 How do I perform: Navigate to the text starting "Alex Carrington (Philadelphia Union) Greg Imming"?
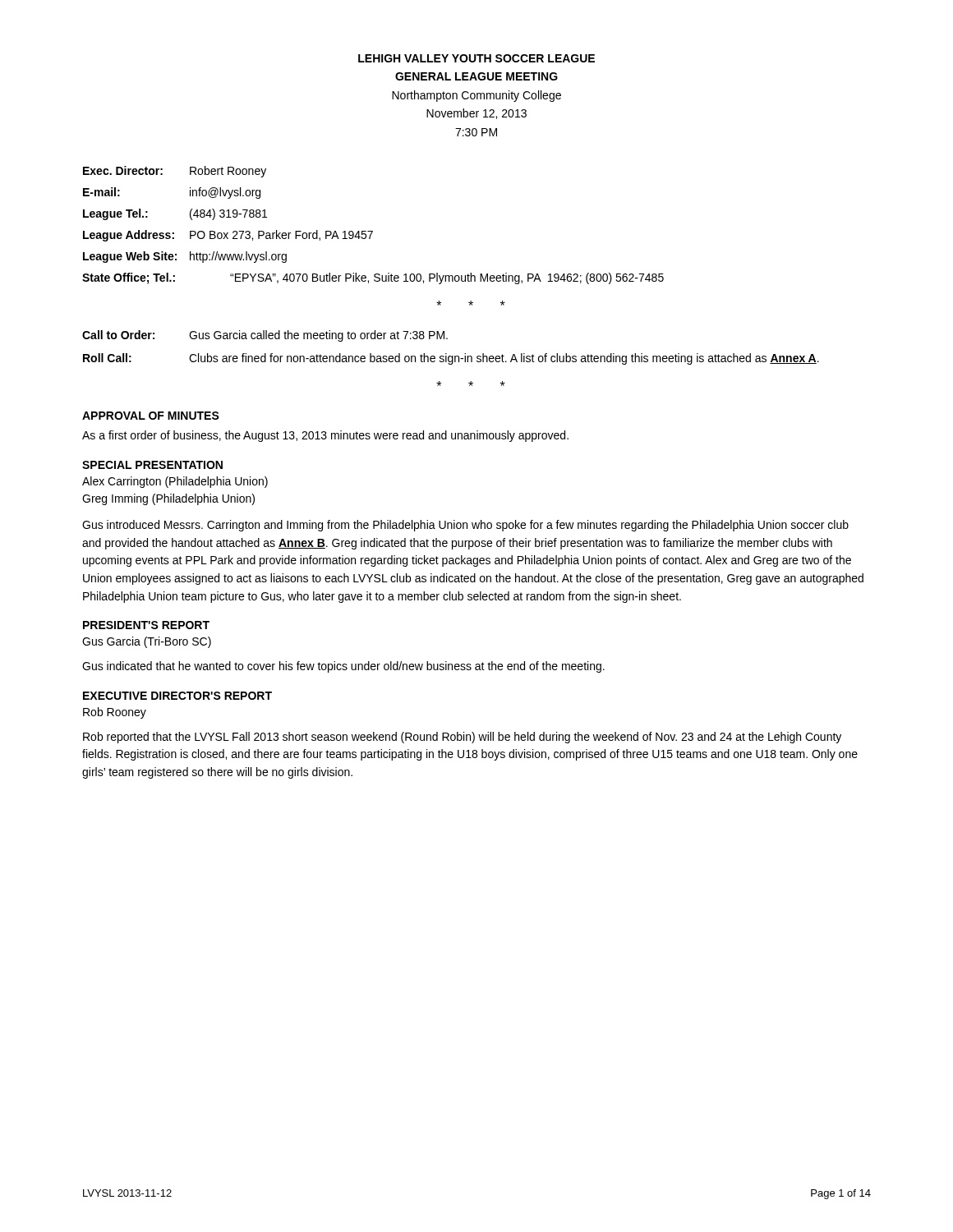[175, 490]
